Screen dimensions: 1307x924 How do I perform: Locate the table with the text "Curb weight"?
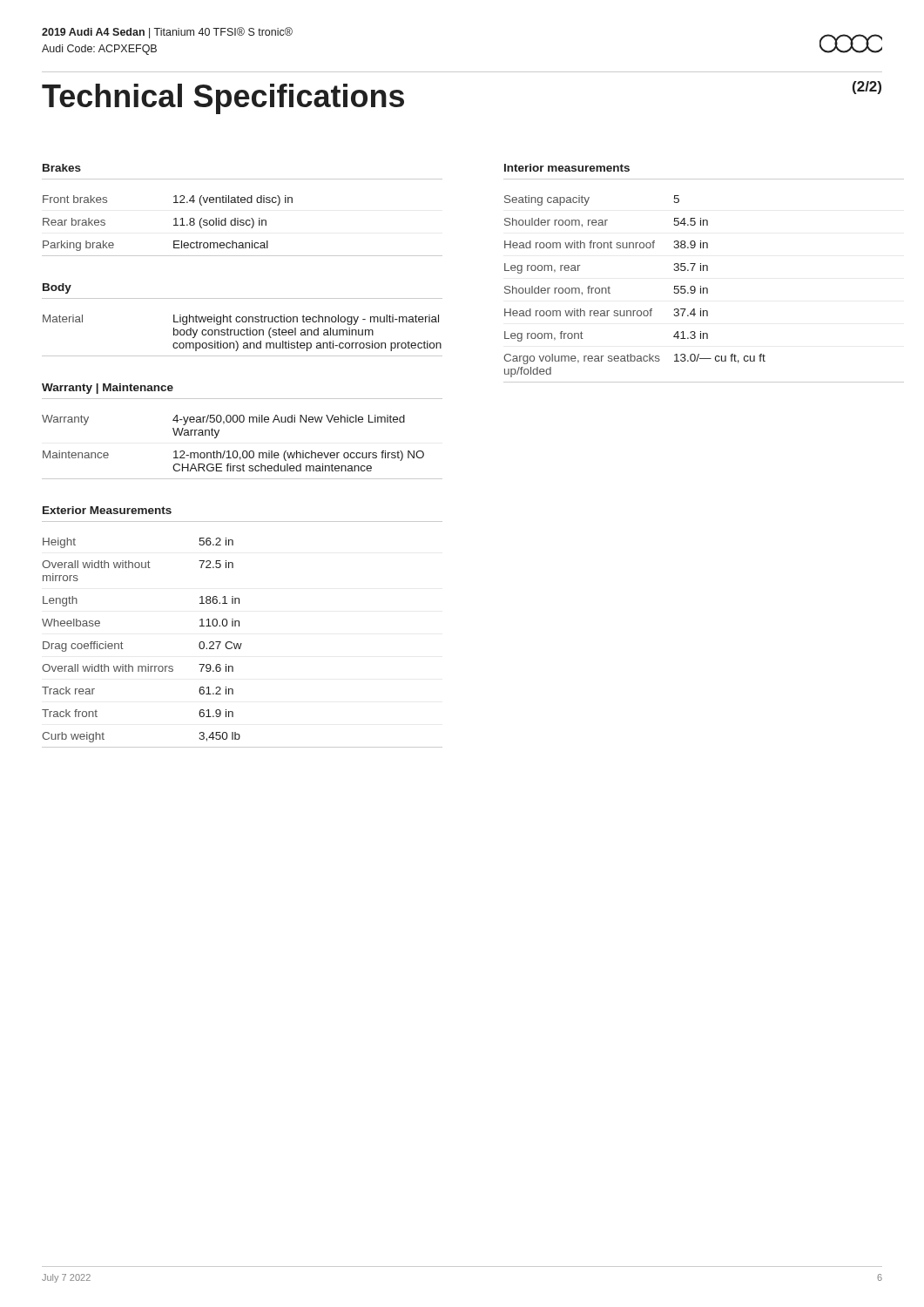pos(242,639)
